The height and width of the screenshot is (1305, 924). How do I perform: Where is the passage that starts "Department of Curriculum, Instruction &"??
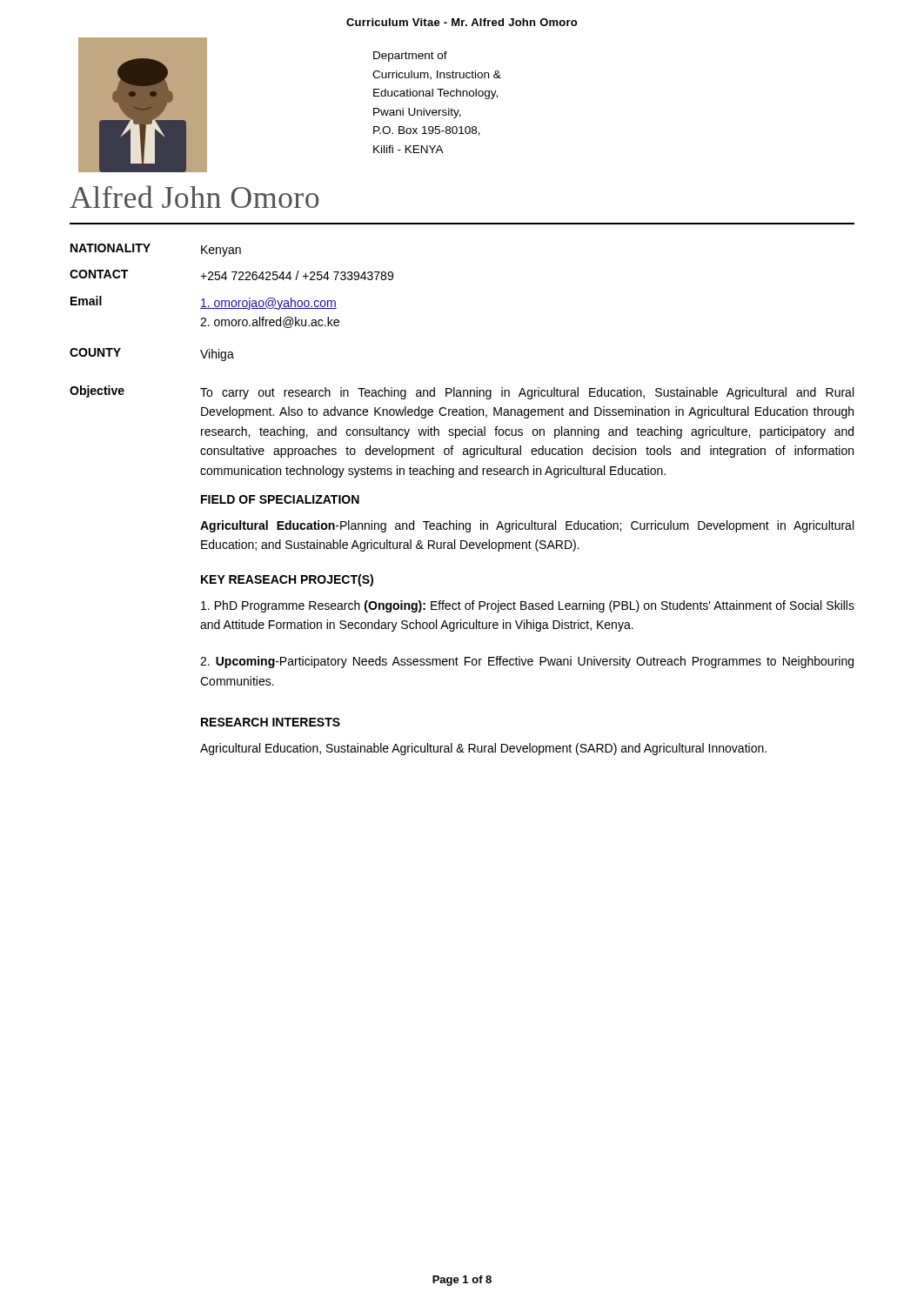pos(437,102)
